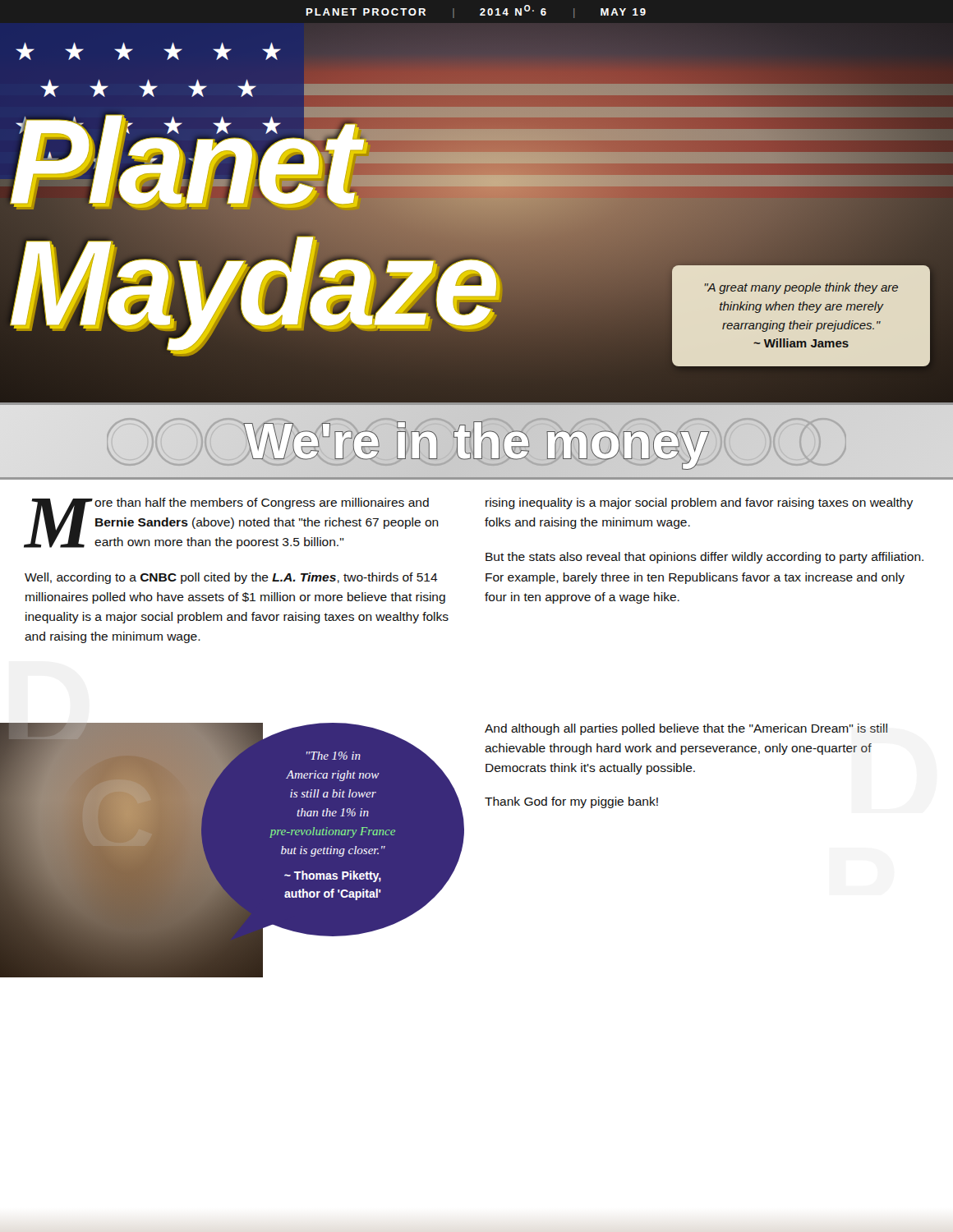Find the element starting "We're in the money"

point(476,441)
